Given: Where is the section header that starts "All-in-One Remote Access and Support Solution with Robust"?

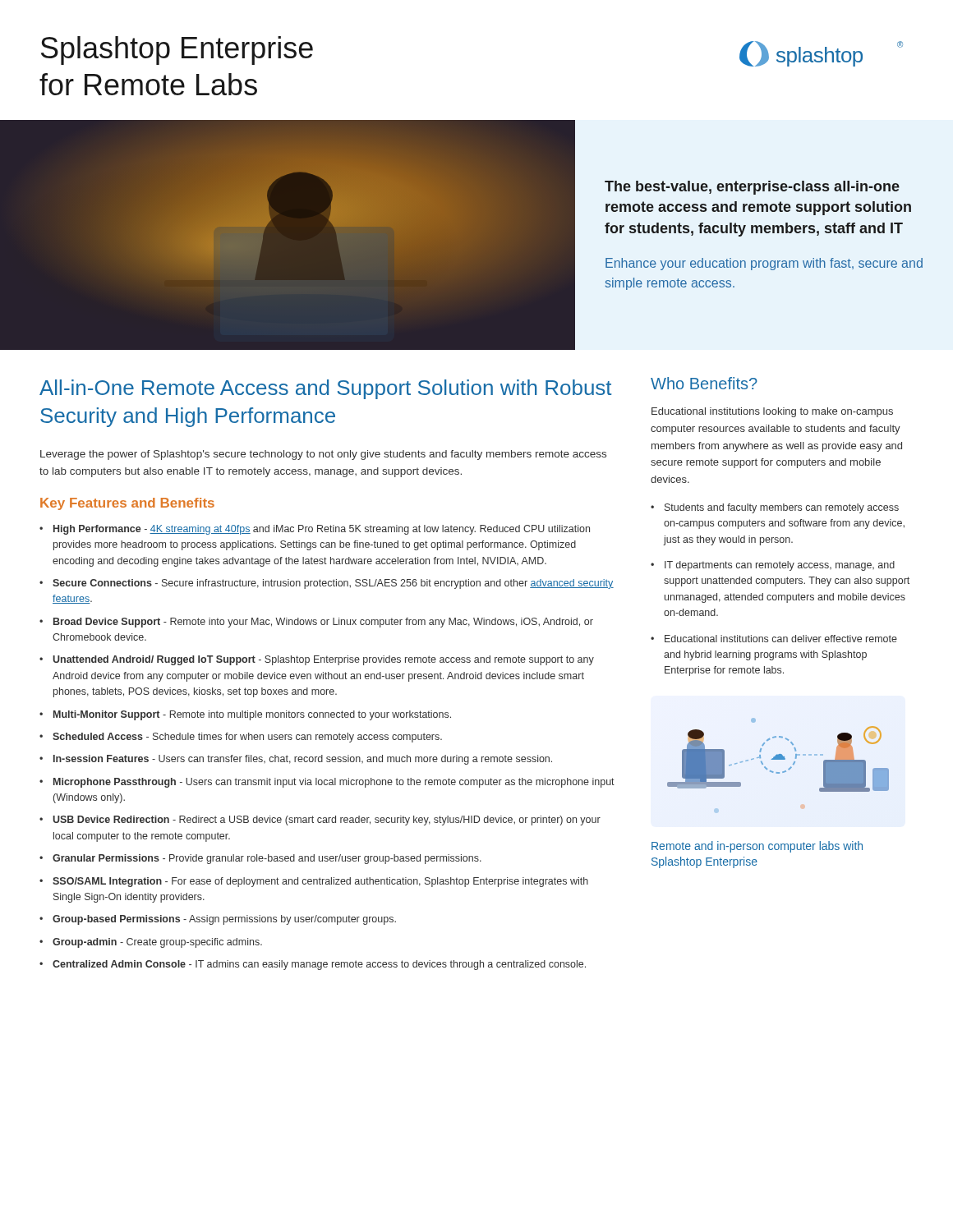Looking at the screenshot, I should (x=329, y=402).
